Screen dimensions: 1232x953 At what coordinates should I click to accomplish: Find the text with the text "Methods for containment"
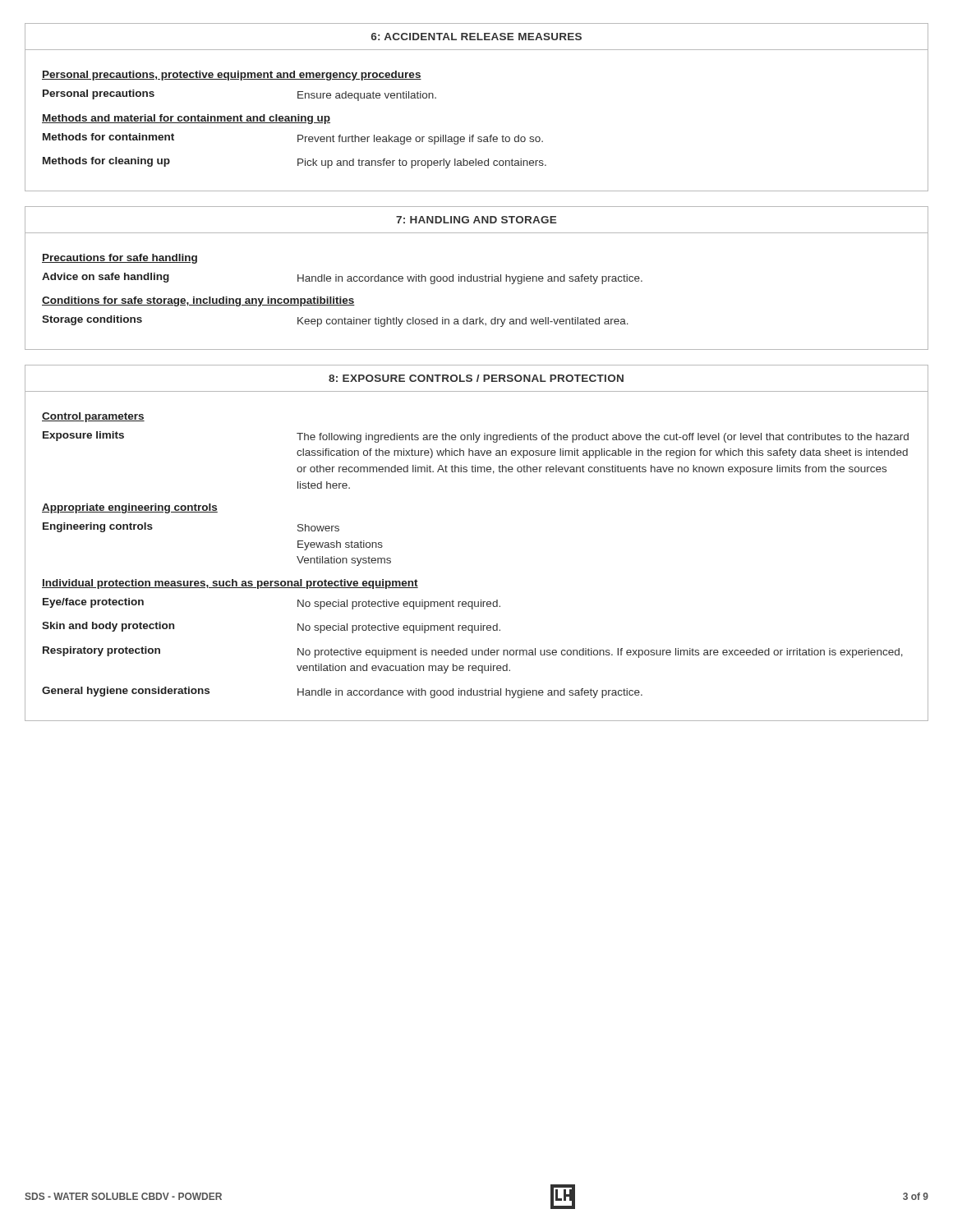click(108, 136)
